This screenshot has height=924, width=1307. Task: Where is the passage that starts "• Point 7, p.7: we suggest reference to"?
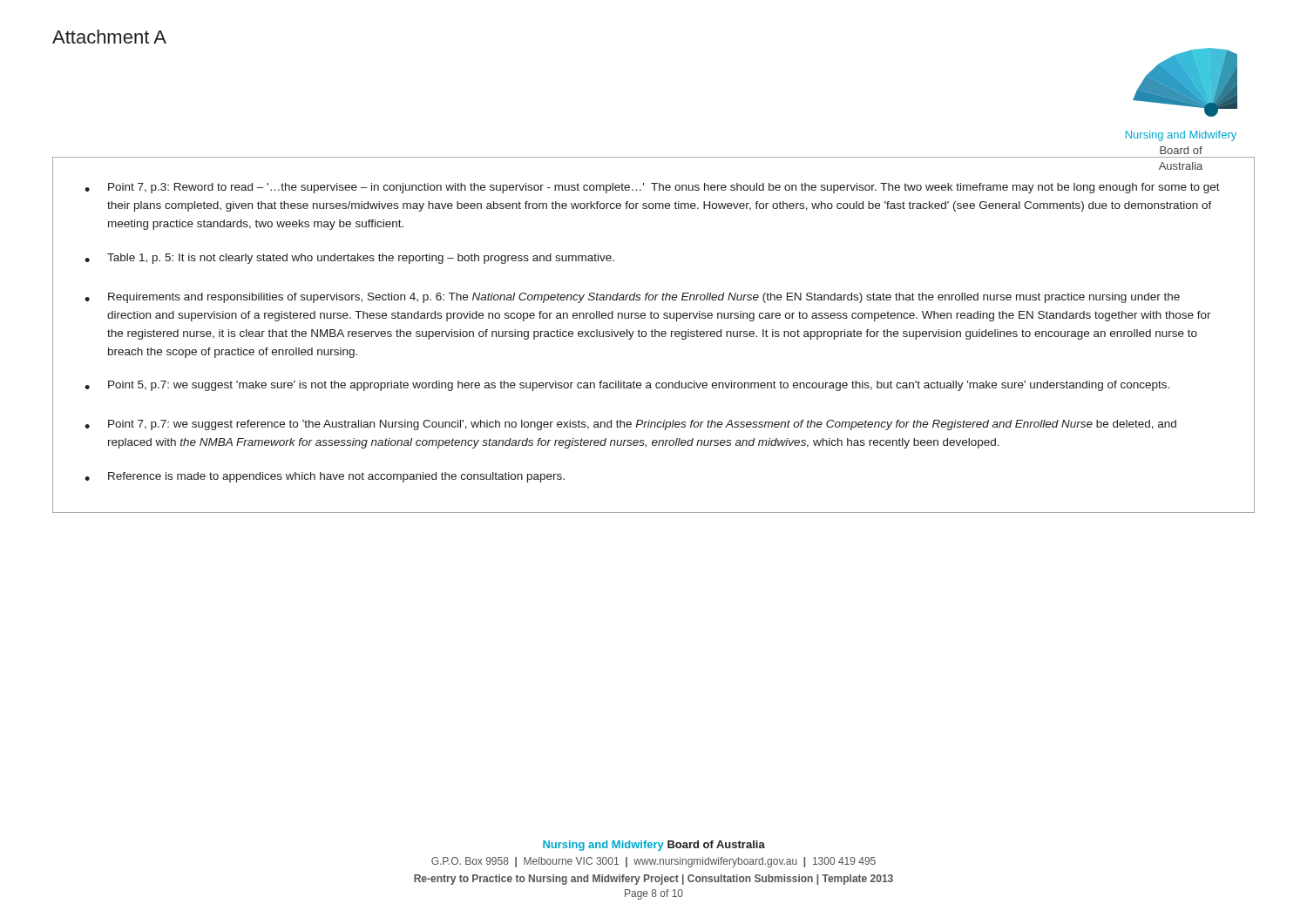click(x=654, y=434)
